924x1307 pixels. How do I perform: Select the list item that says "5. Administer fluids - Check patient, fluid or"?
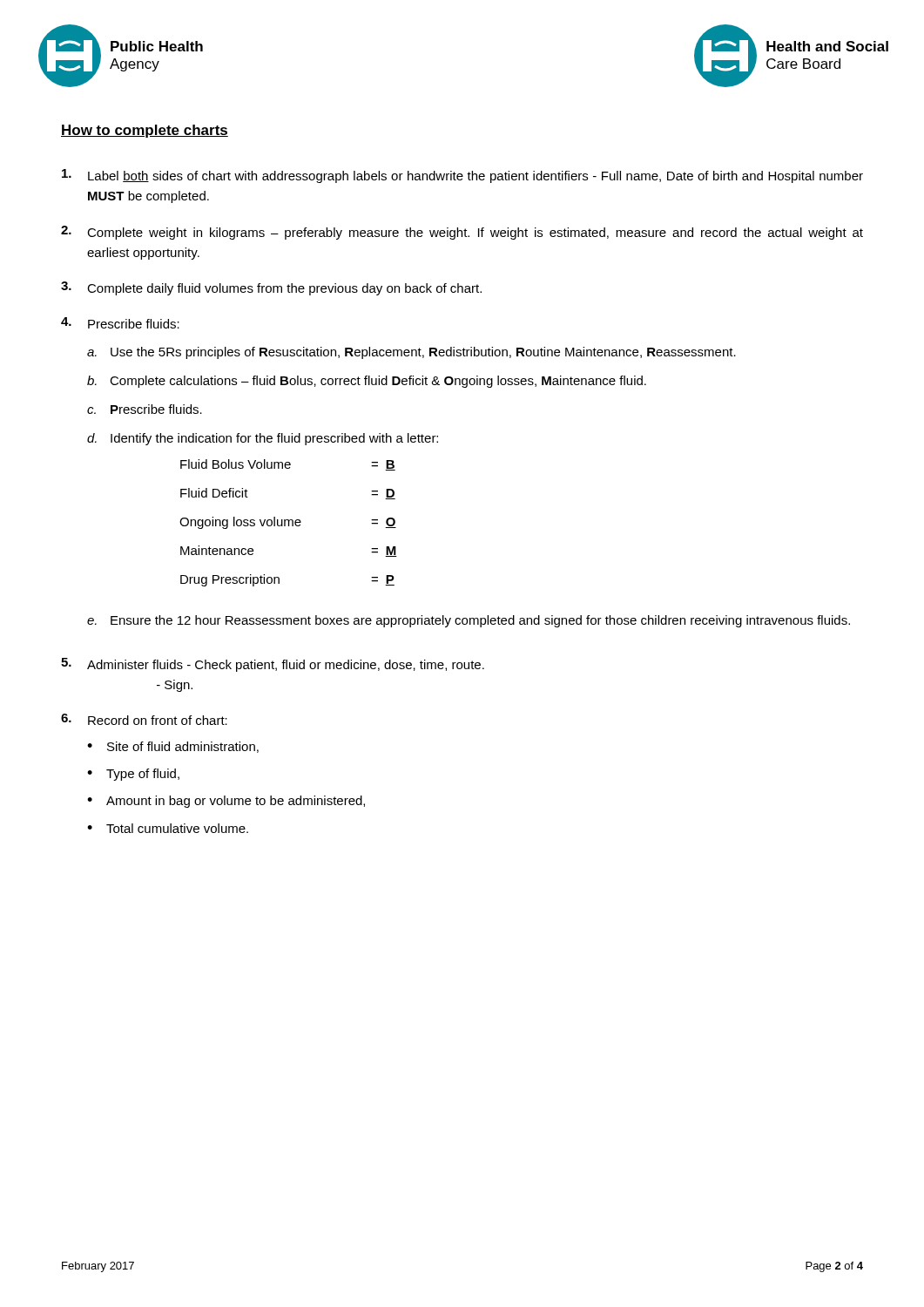[462, 674]
